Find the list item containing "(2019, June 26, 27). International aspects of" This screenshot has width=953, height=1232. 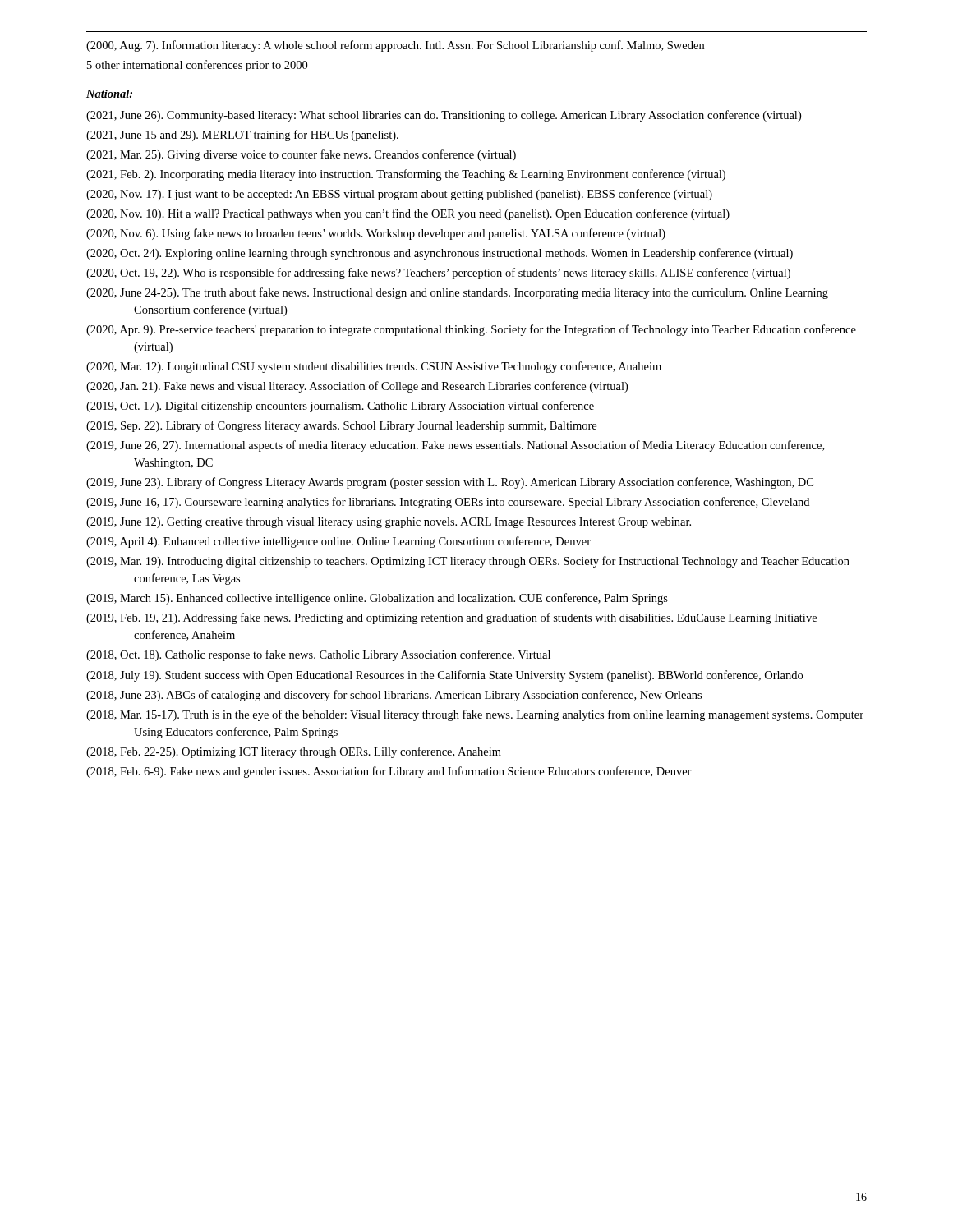[456, 454]
